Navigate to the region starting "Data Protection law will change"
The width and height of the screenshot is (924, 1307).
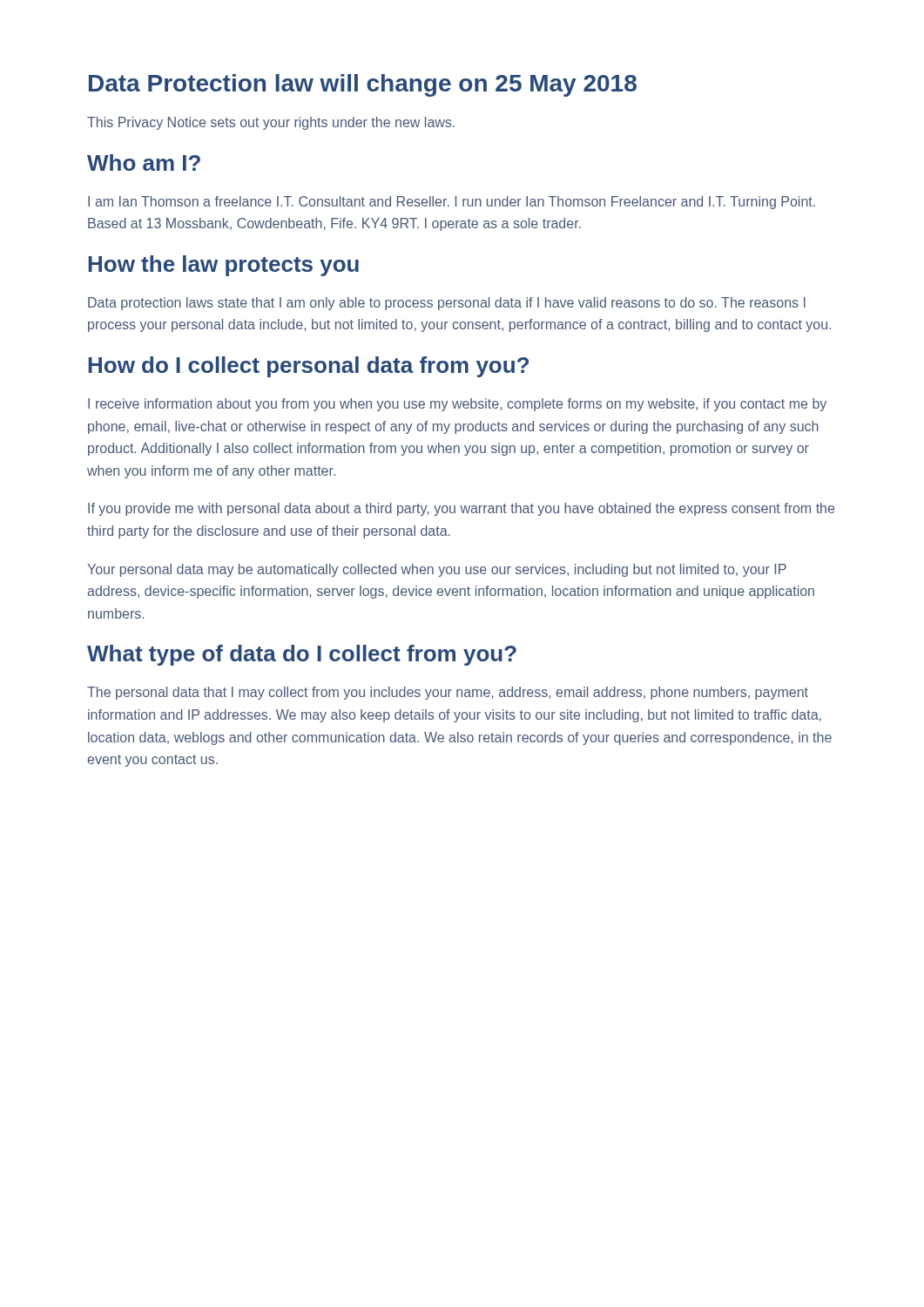pos(362,83)
